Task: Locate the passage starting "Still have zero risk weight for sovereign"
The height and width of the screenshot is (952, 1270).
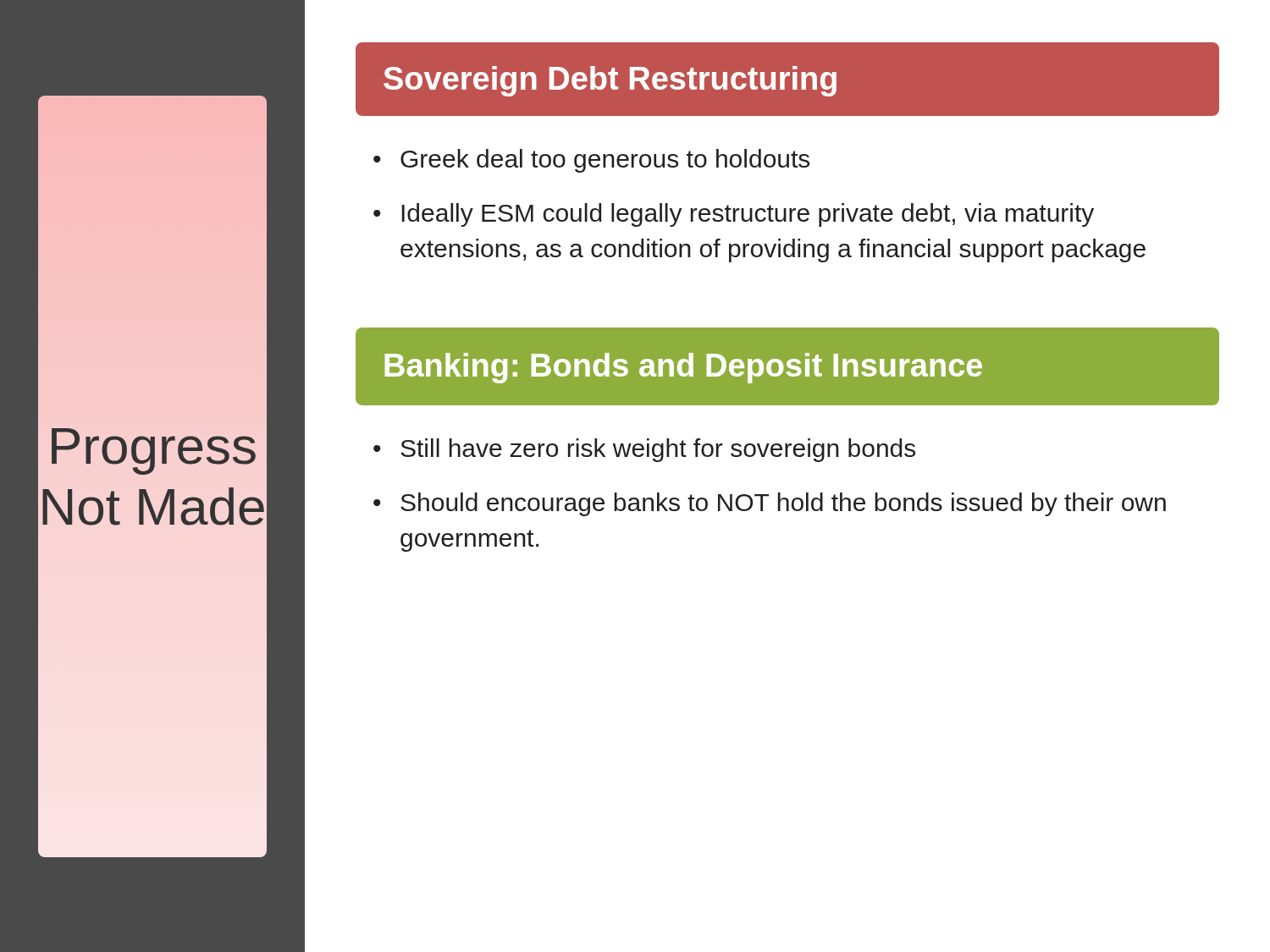Action: tap(658, 448)
